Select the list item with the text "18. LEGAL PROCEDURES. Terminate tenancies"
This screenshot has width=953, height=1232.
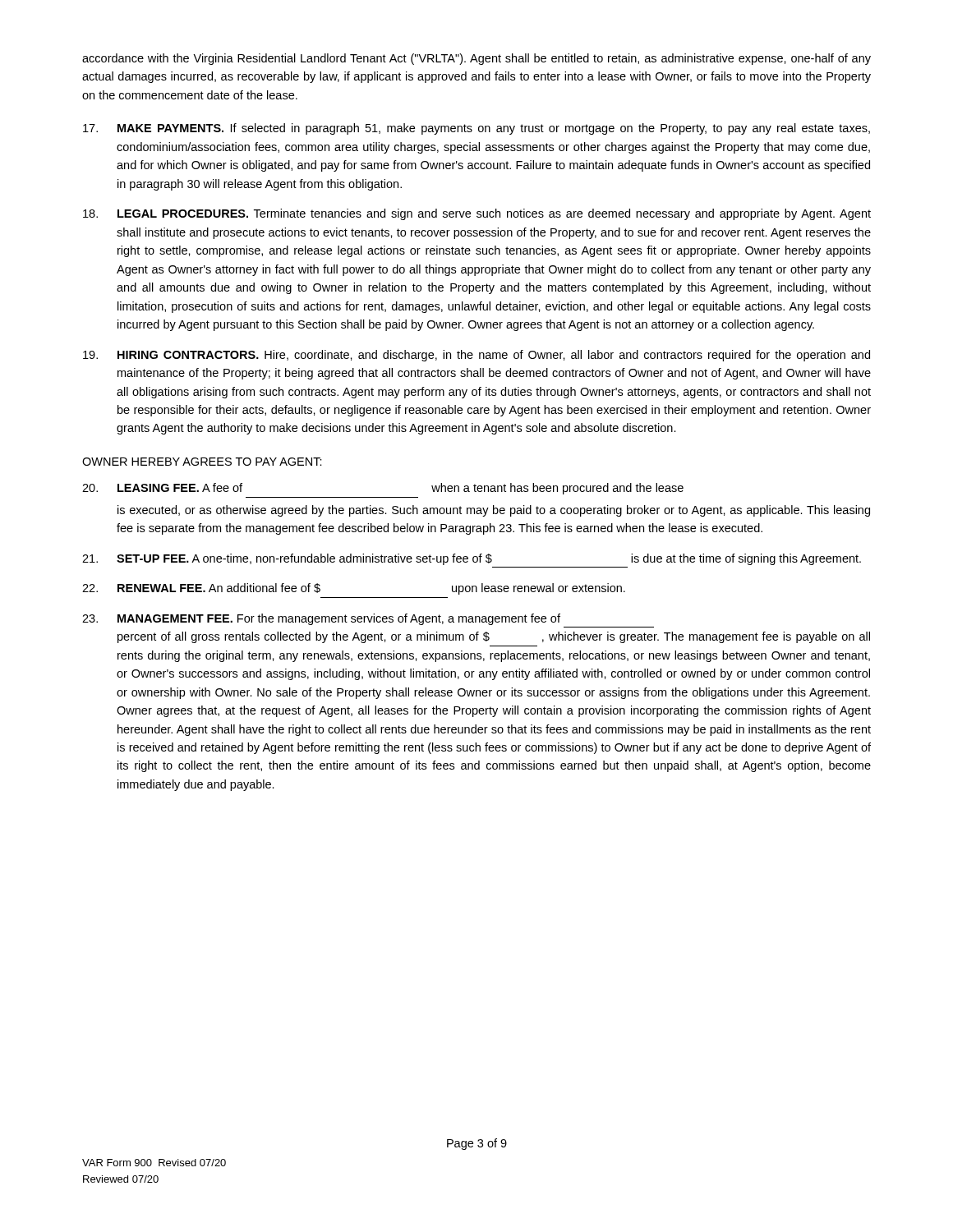tap(476, 269)
